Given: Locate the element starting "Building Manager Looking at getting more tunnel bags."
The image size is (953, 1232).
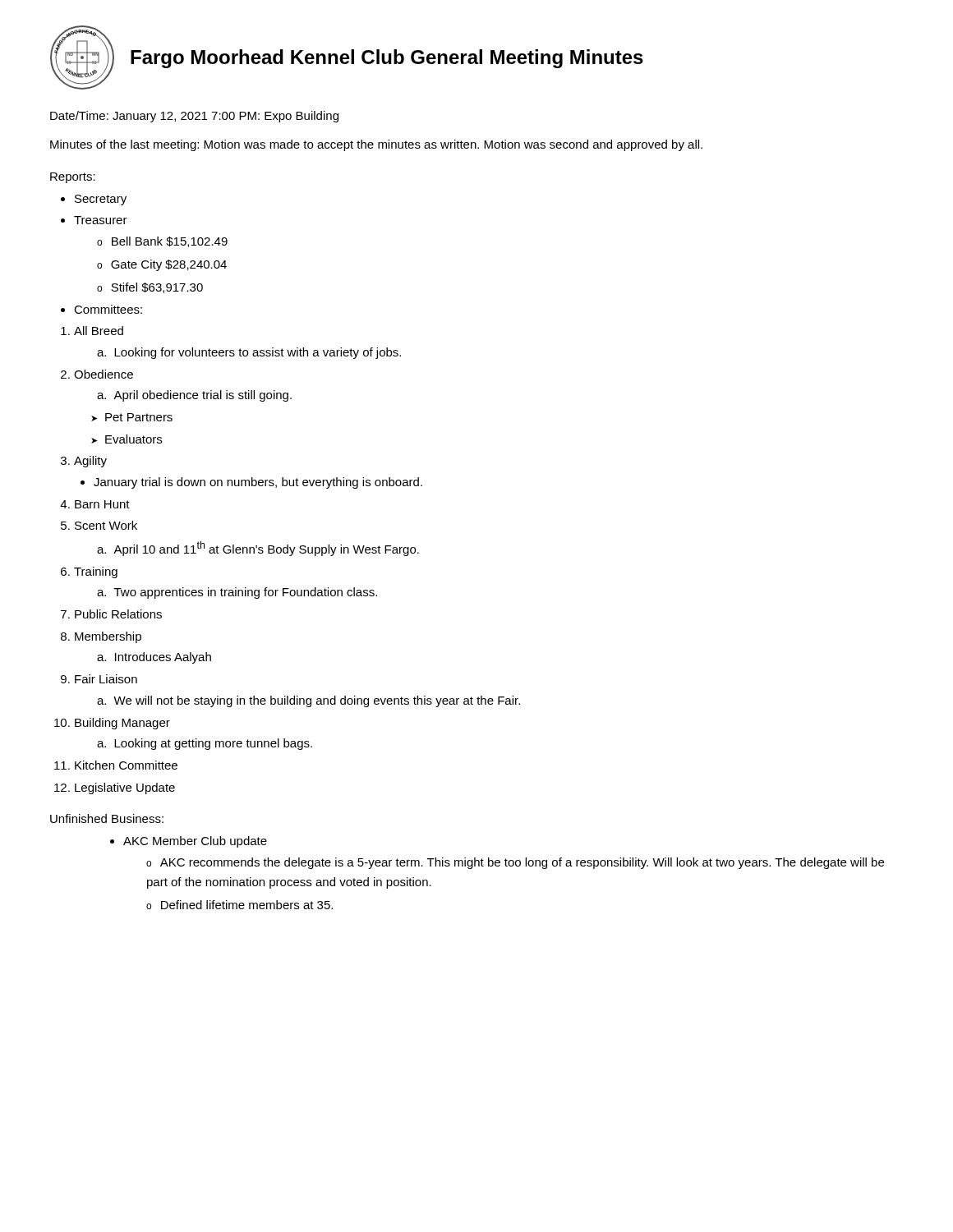Looking at the screenshot, I should pyautogui.click(x=122, y=724).
